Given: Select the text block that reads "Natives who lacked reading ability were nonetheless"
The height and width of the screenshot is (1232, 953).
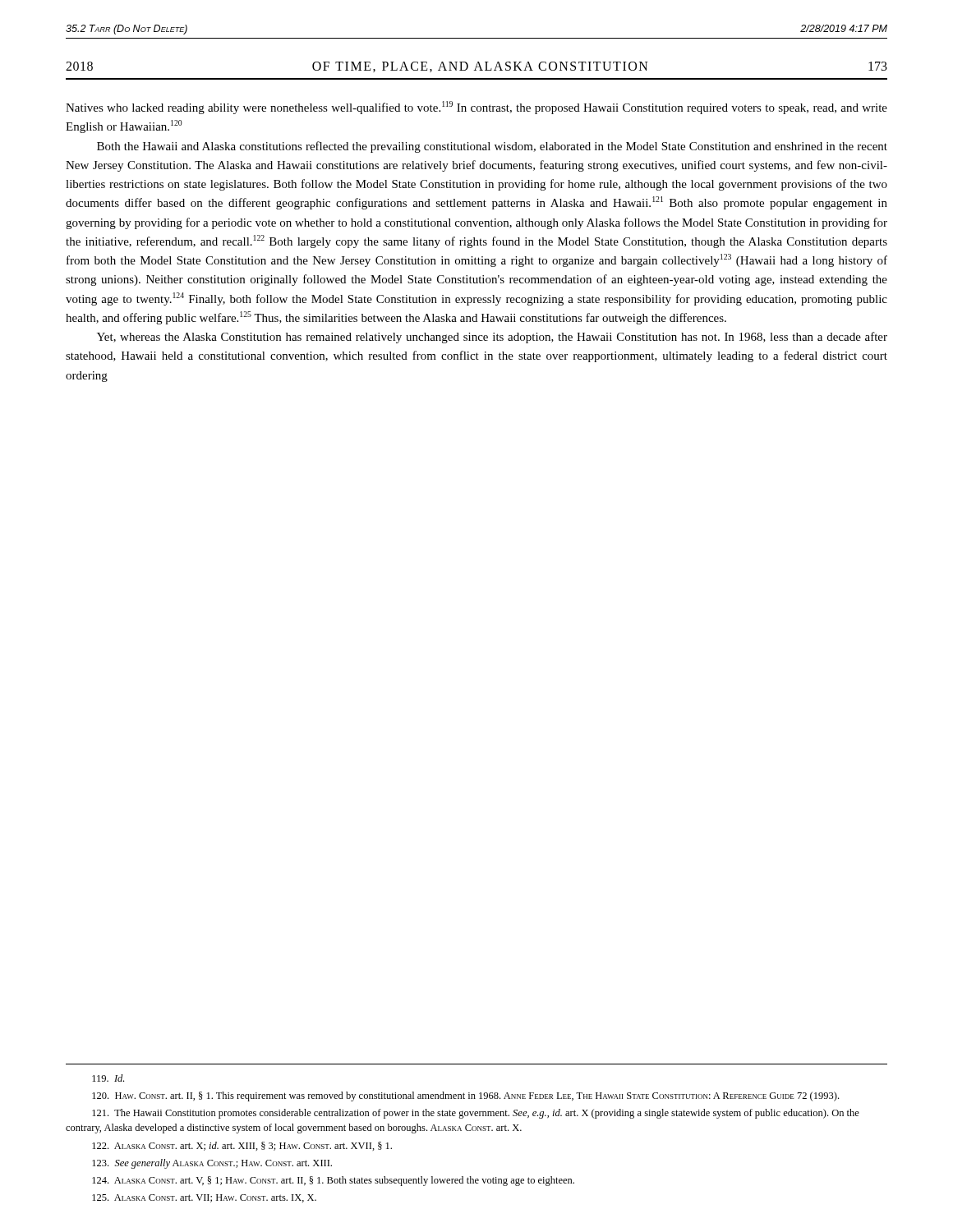Looking at the screenshot, I should [x=476, y=242].
